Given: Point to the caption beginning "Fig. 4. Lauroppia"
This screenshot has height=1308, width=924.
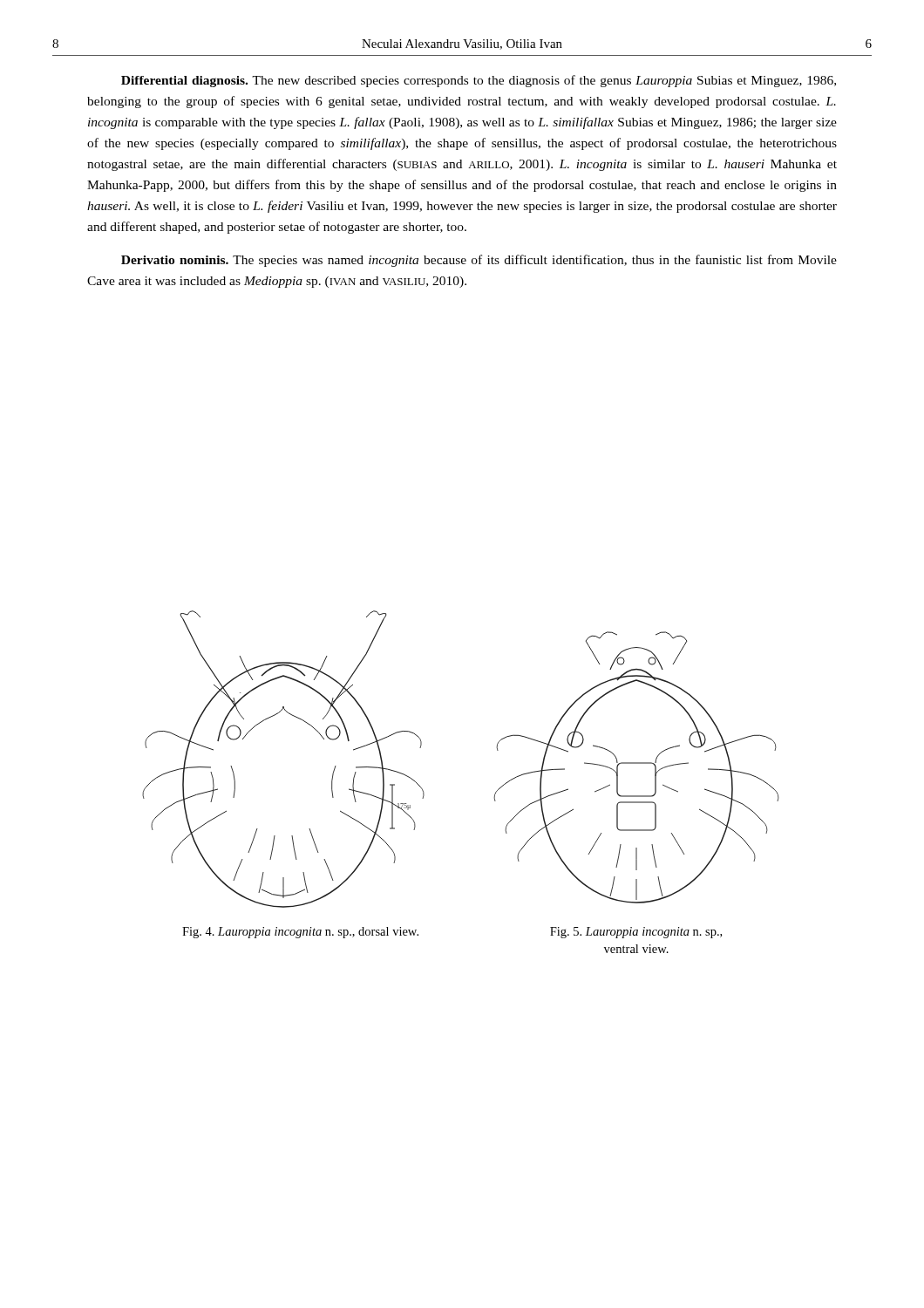Looking at the screenshot, I should click(301, 931).
